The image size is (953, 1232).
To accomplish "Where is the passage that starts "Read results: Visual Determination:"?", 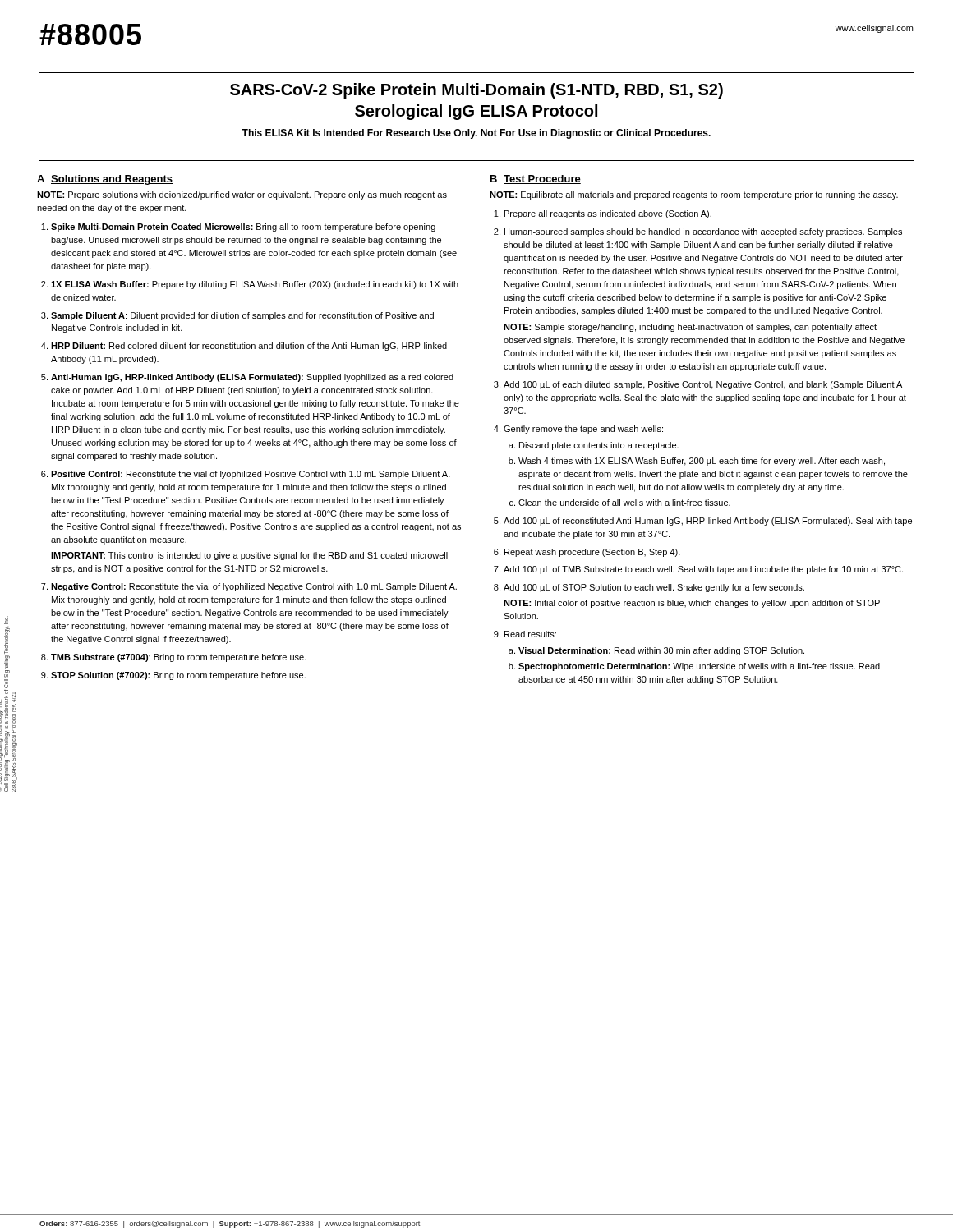I will click(710, 658).
